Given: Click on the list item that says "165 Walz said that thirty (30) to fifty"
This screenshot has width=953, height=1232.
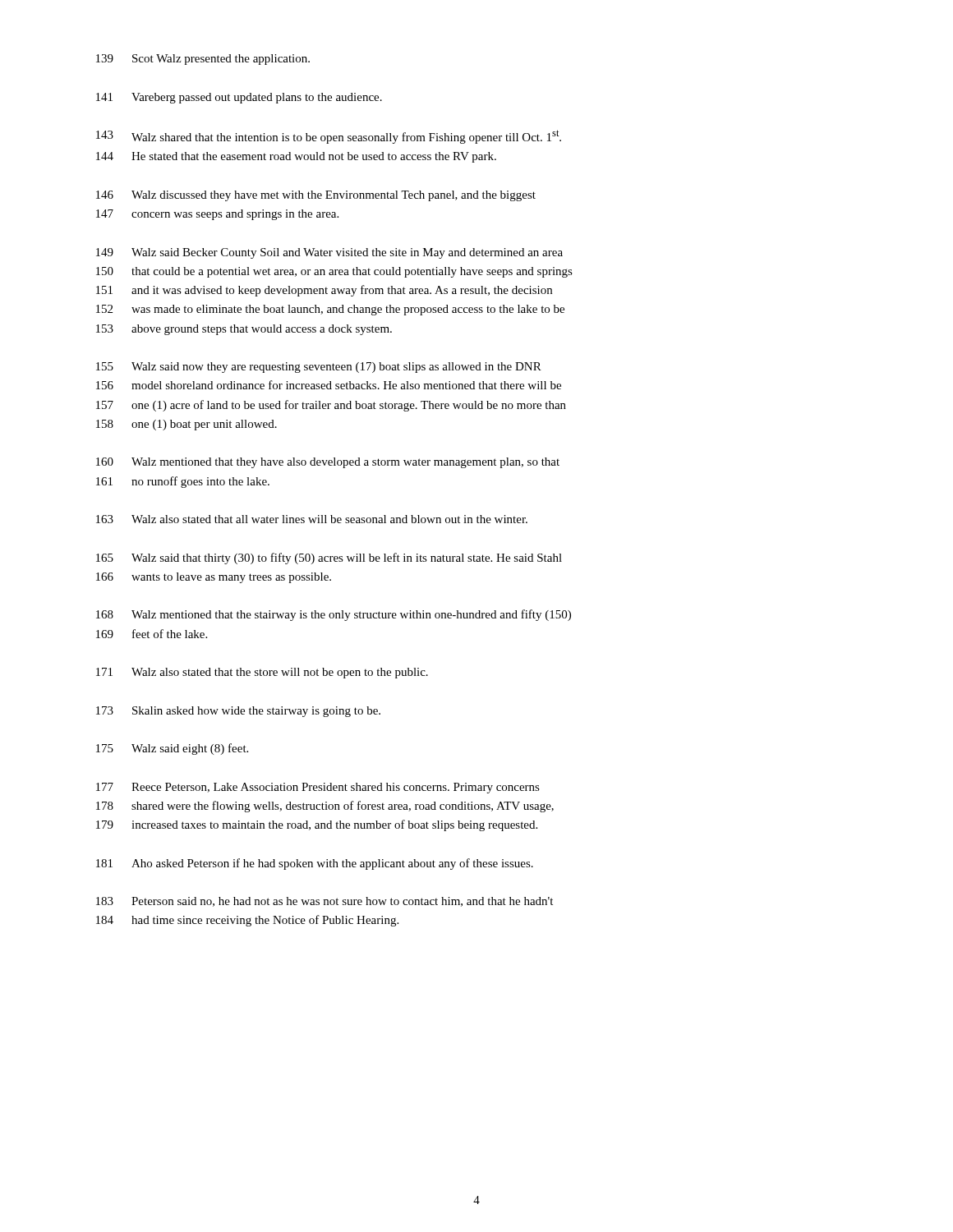Looking at the screenshot, I should coord(476,567).
